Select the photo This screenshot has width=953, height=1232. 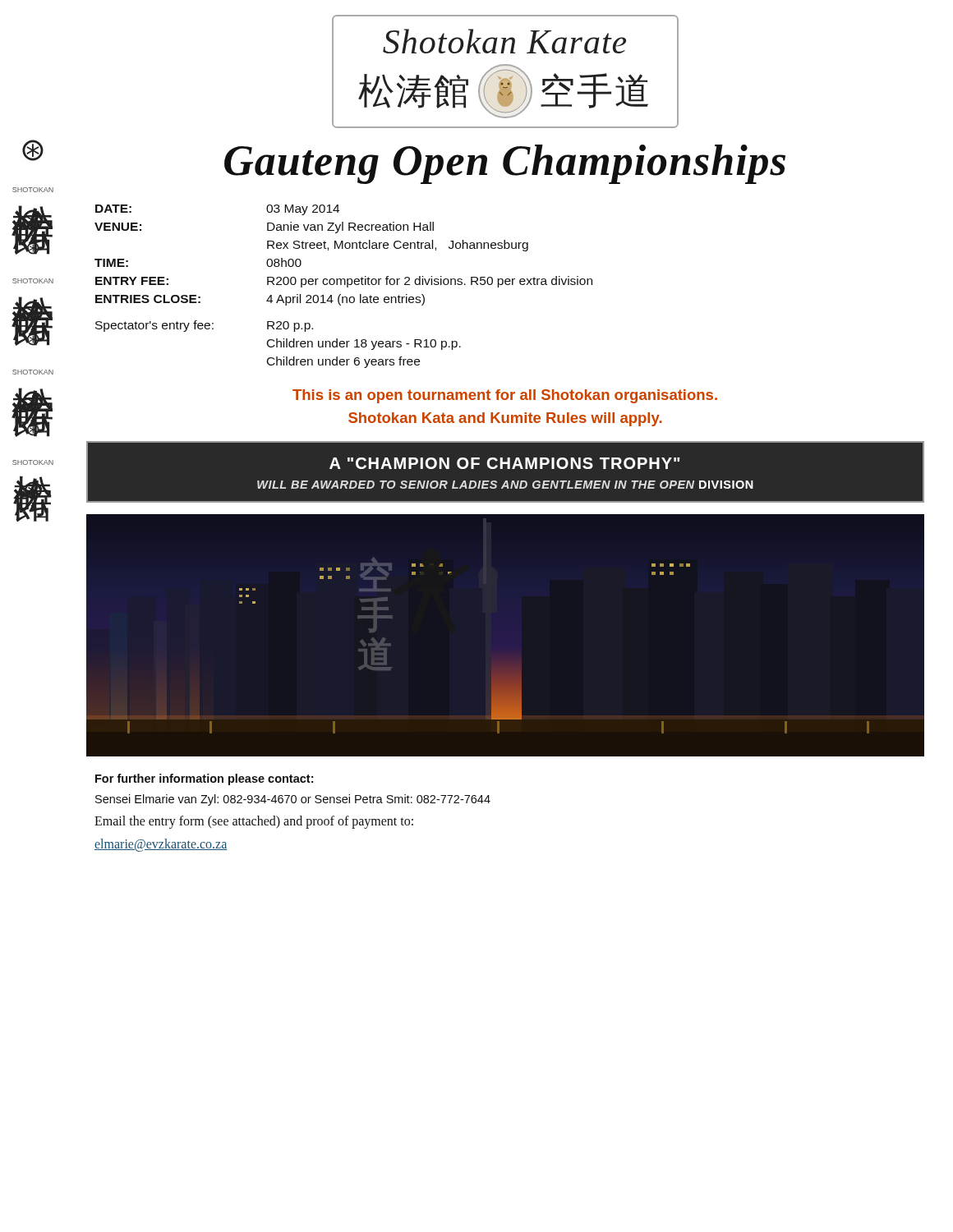pos(505,635)
